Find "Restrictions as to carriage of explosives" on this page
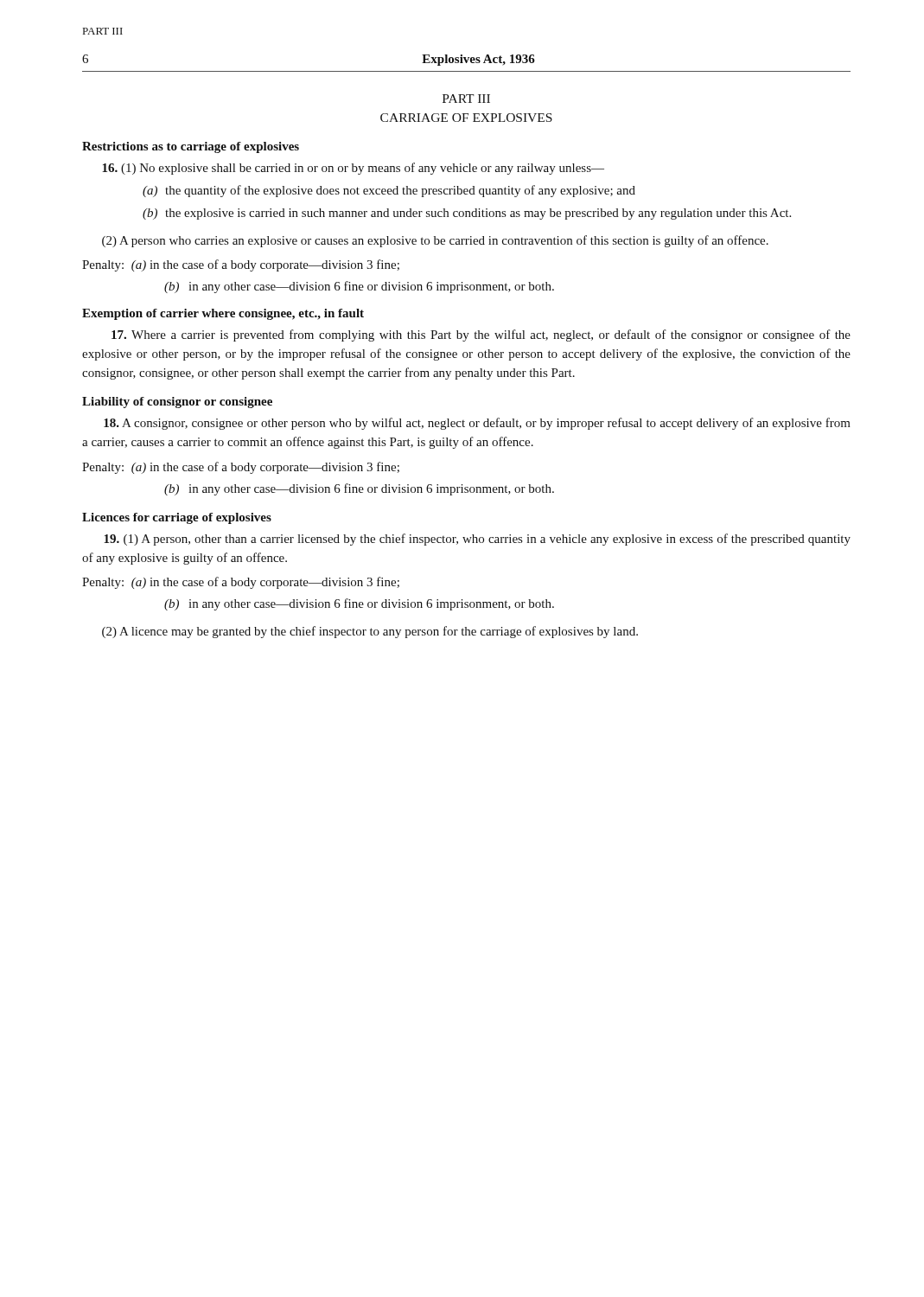Image resolution: width=924 pixels, height=1297 pixels. click(191, 146)
